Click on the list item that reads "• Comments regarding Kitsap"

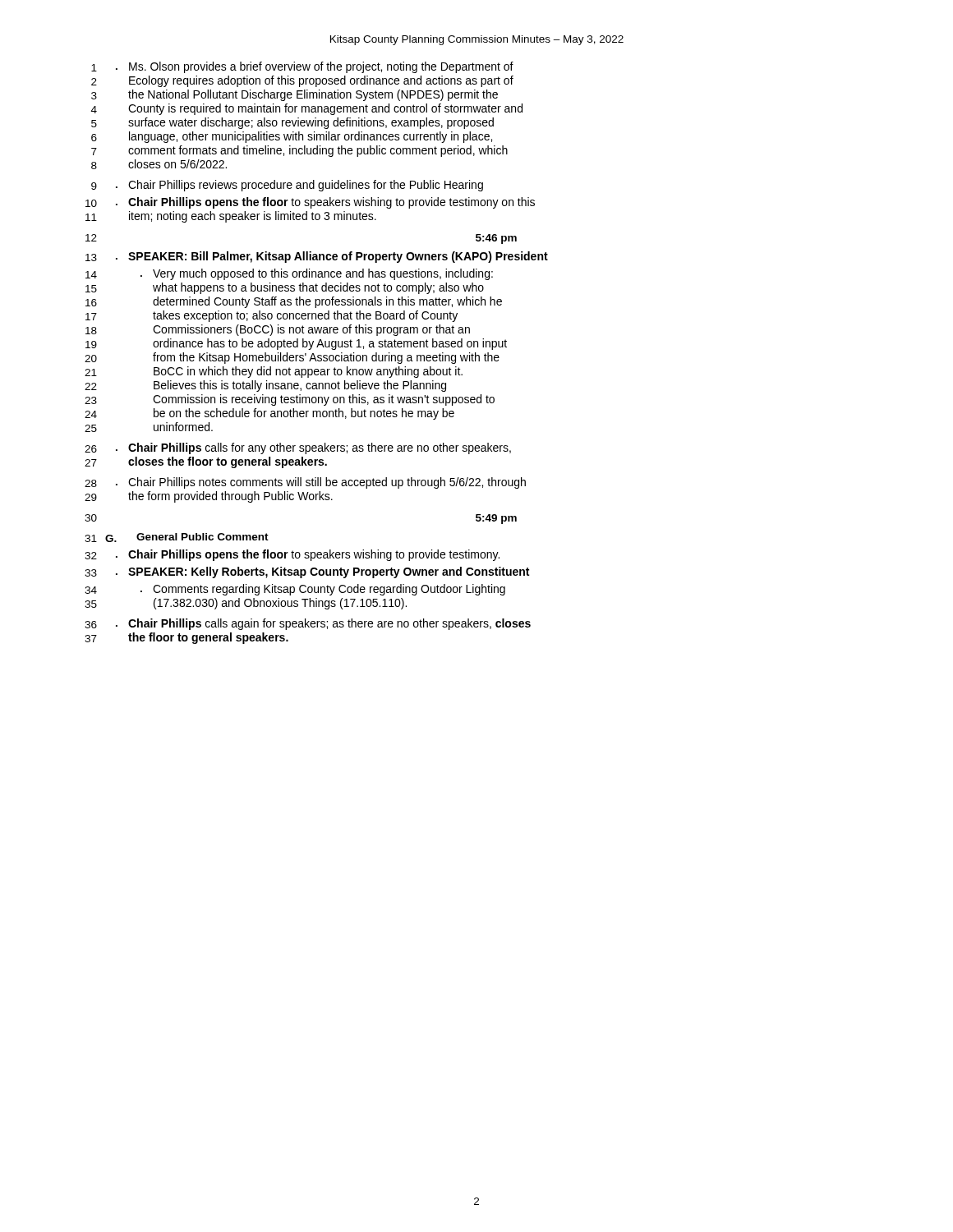[318, 588]
